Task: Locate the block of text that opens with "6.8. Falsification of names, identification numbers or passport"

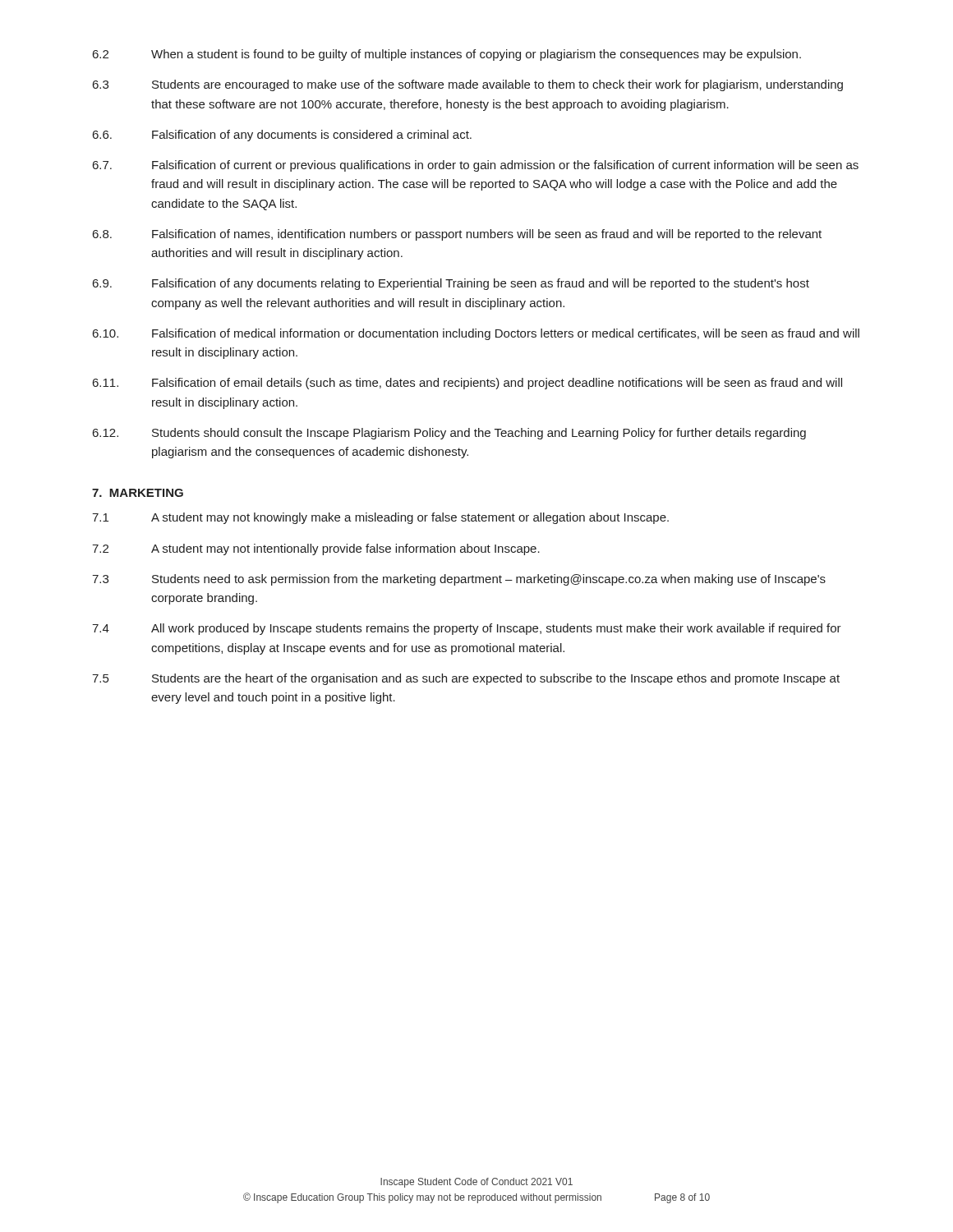Action: click(x=476, y=243)
